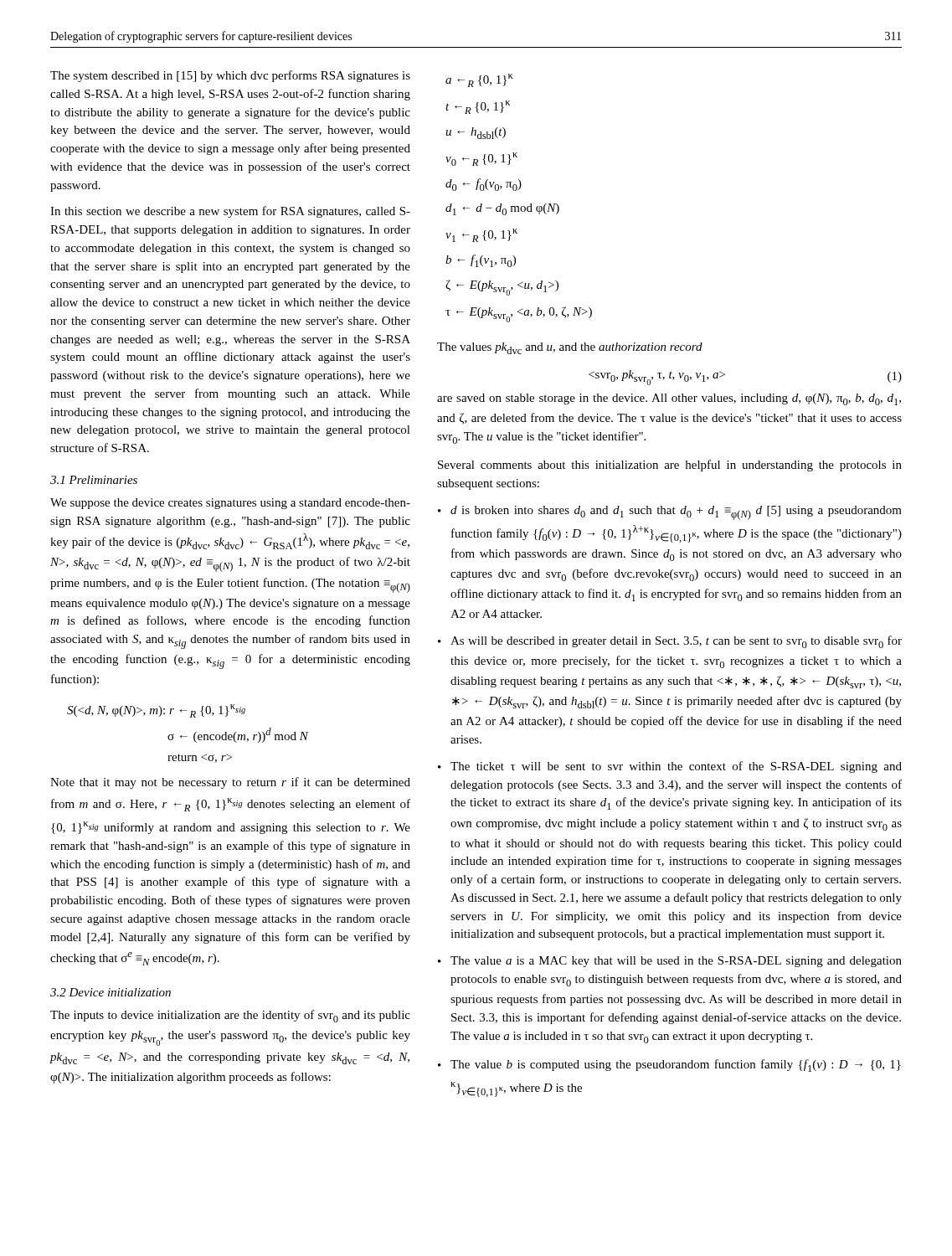The image size is (952, 1256).
Task: Find the text block that says "The inputs to device initialization are"
Action: tap(230, 1046)
